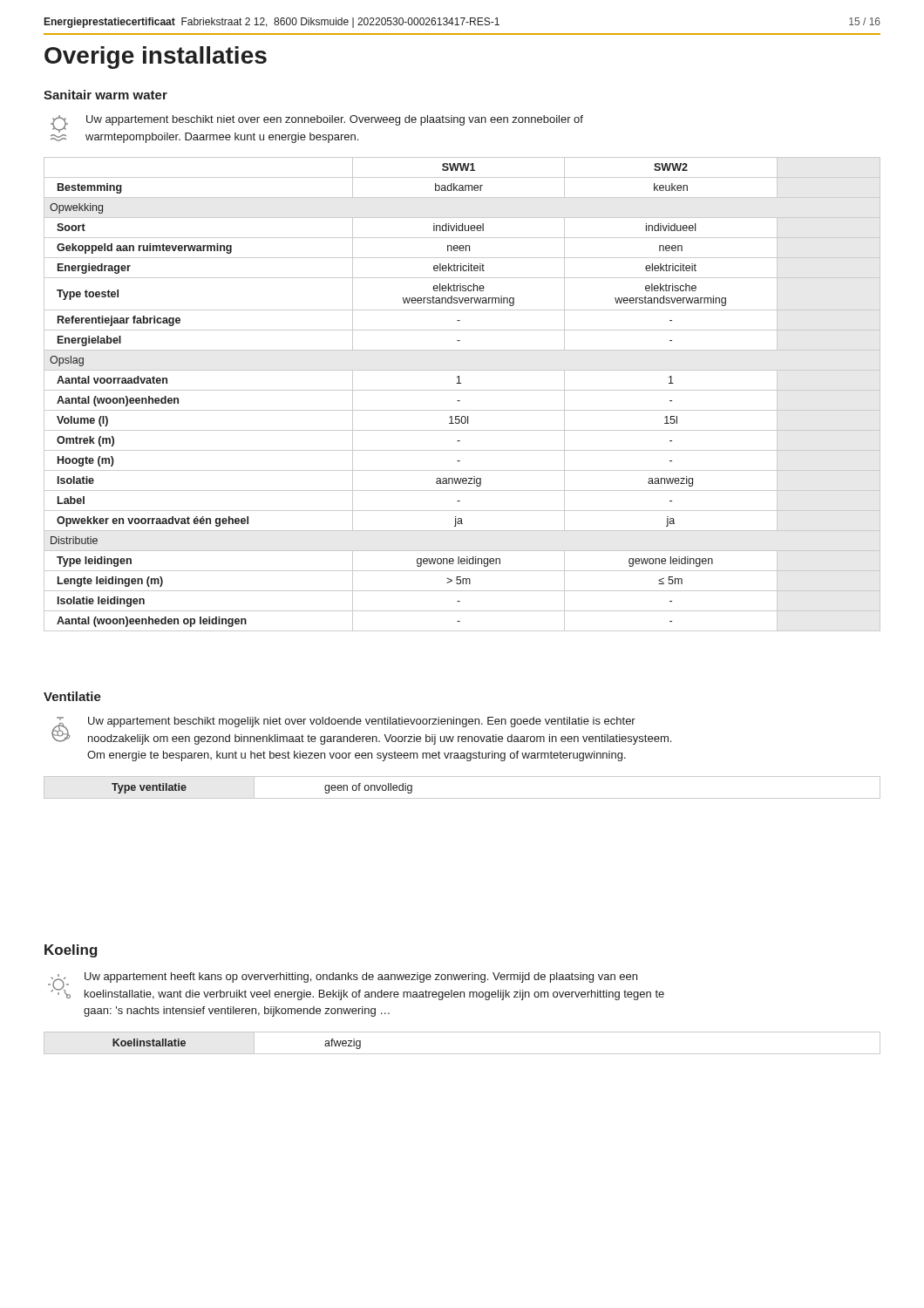Select the text block containing "Uw appartement beschikt niet"
The image size is (924, 1308).
coord(334,128)
